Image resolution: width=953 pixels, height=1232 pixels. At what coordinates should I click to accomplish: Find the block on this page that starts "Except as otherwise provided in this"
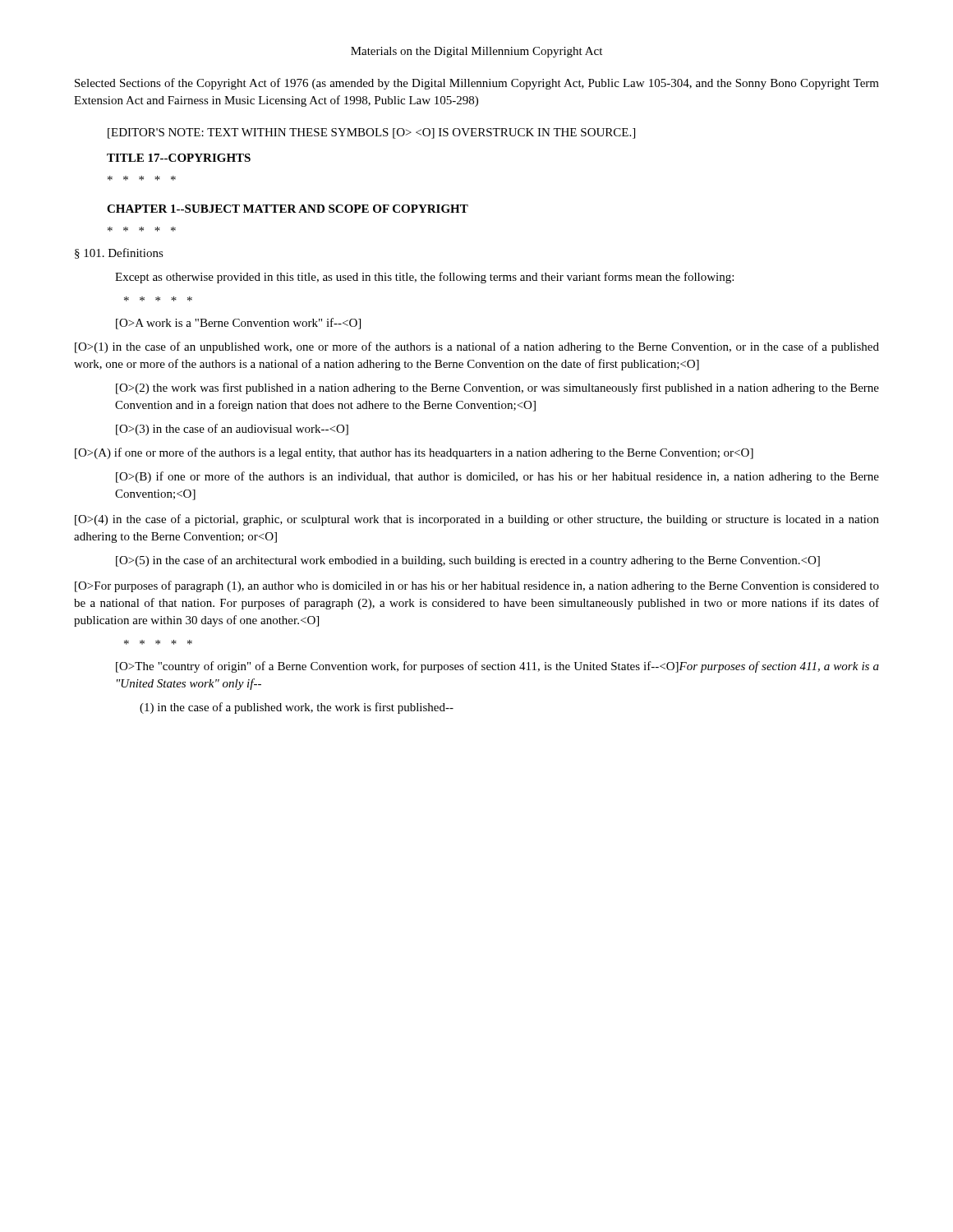(x=425, y=277)
